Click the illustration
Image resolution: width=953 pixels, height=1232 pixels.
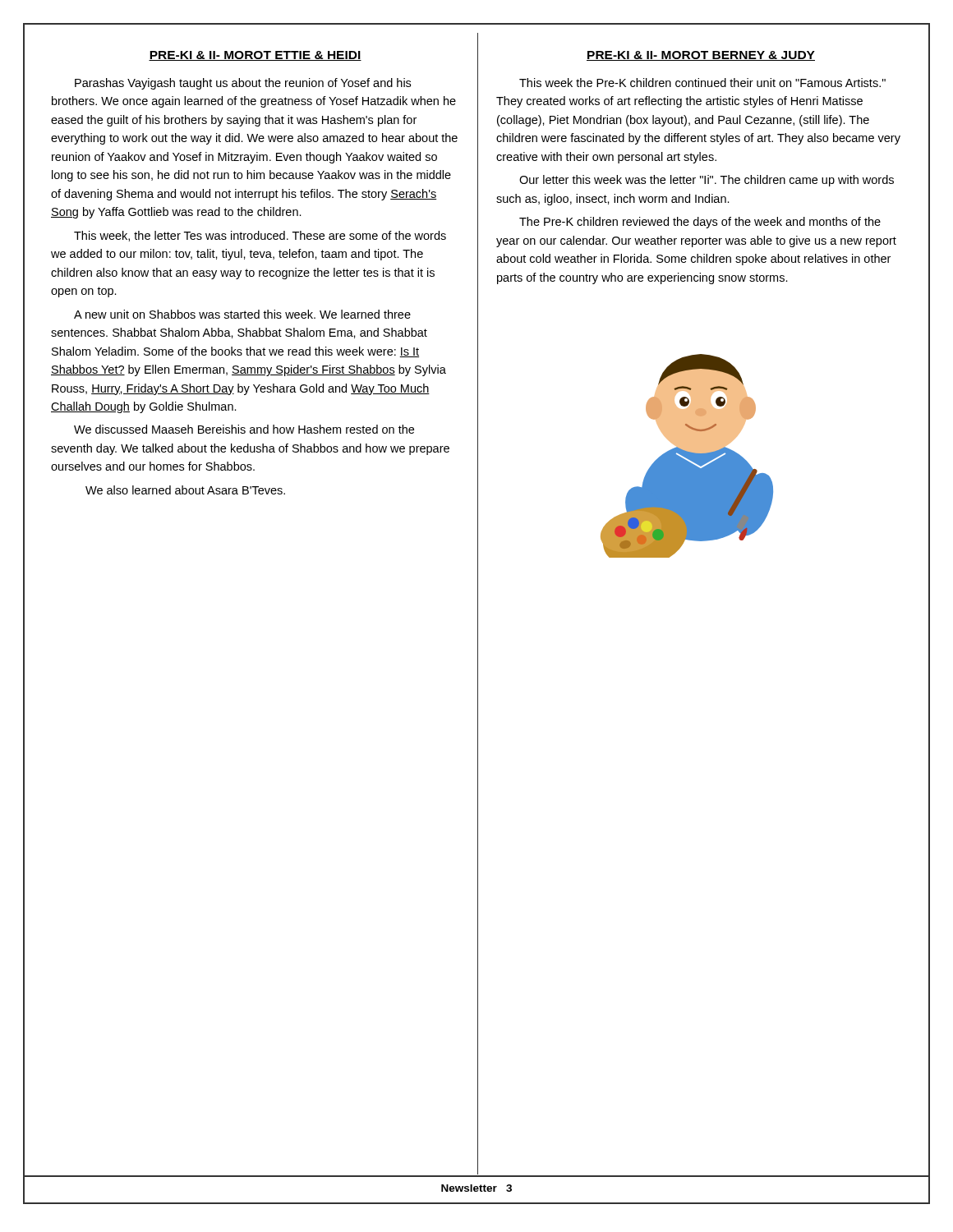point(701,435)
